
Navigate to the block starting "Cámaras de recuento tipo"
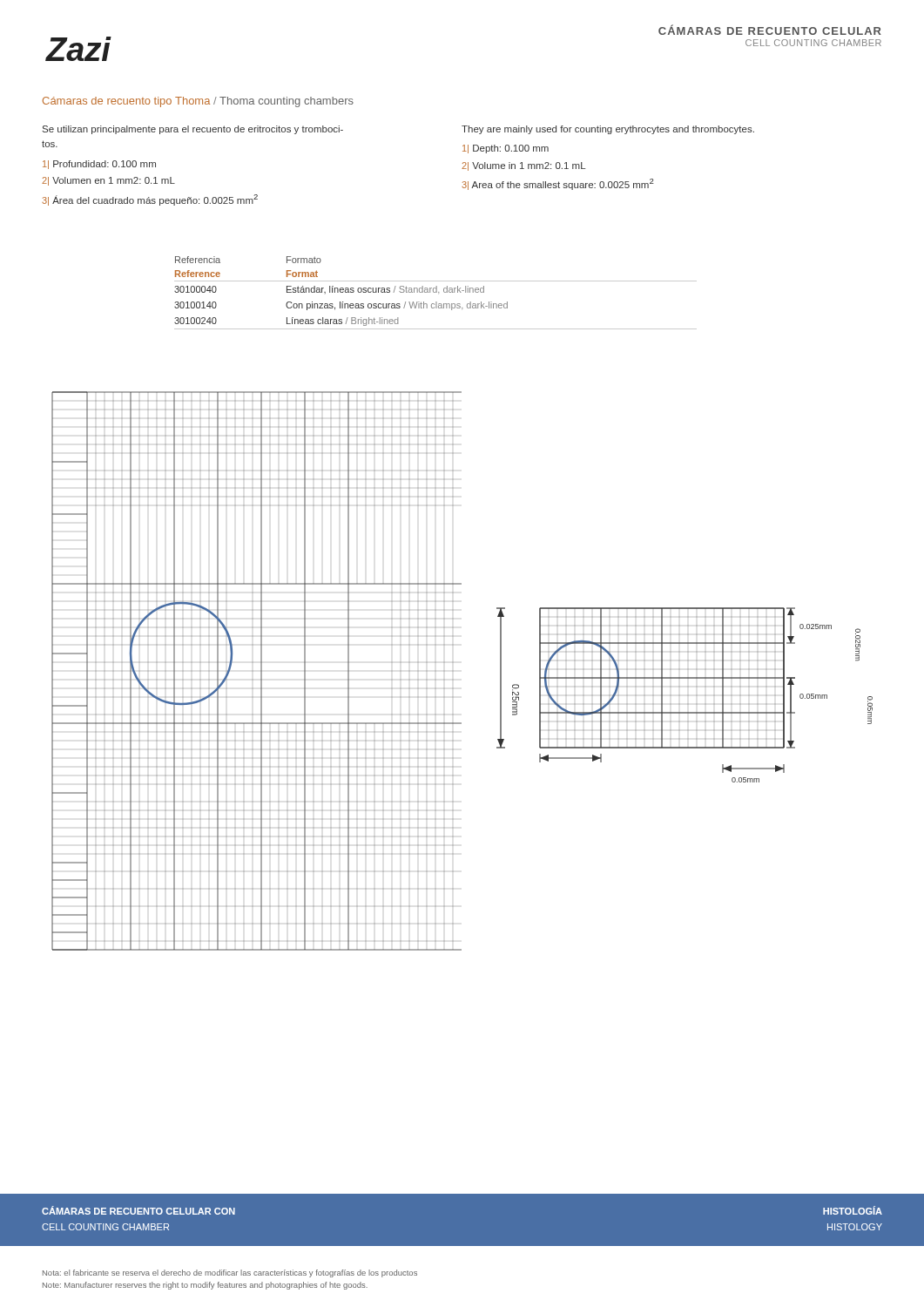click(198, 101)
